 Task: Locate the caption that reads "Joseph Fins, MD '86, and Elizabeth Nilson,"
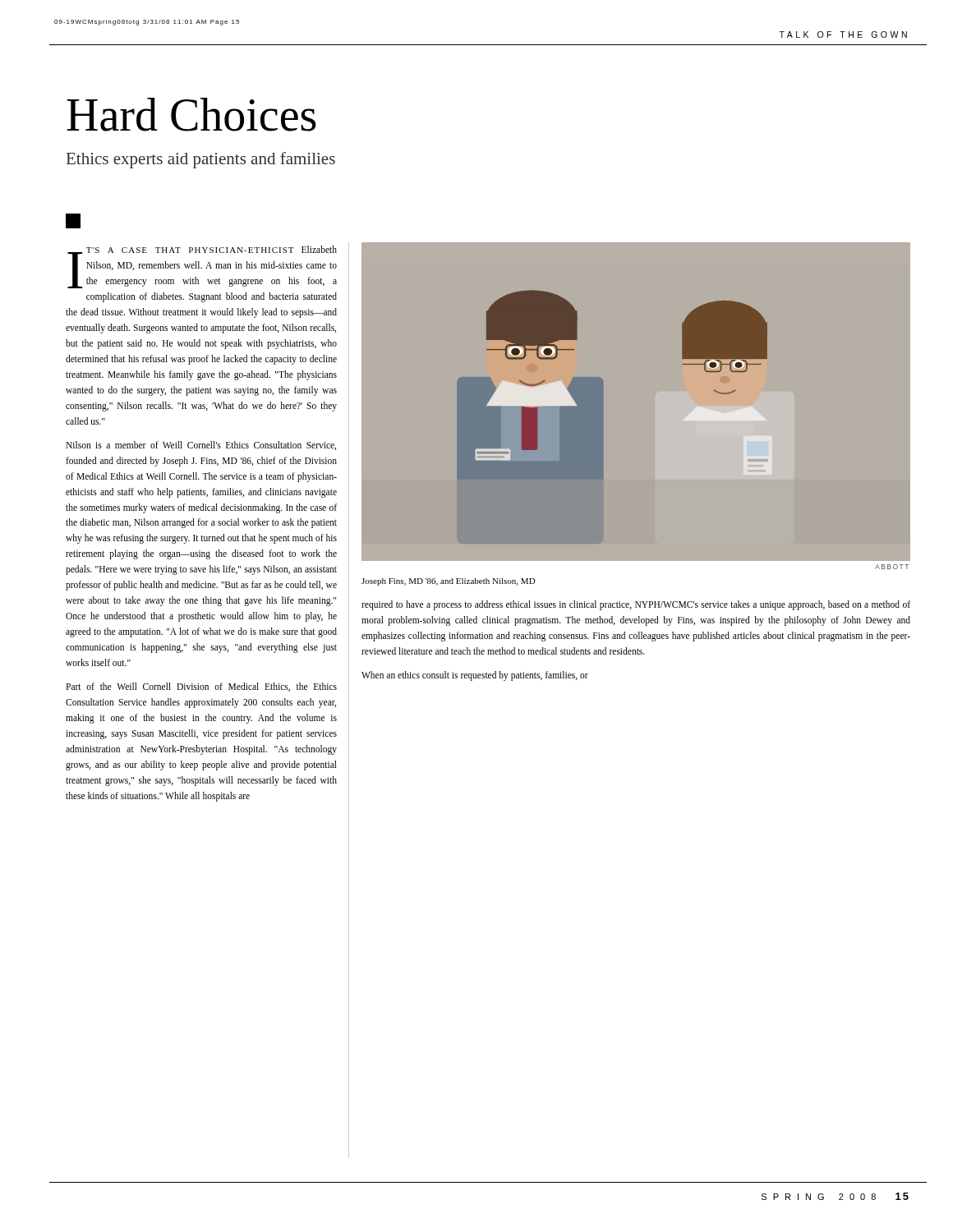coord(448,581)
